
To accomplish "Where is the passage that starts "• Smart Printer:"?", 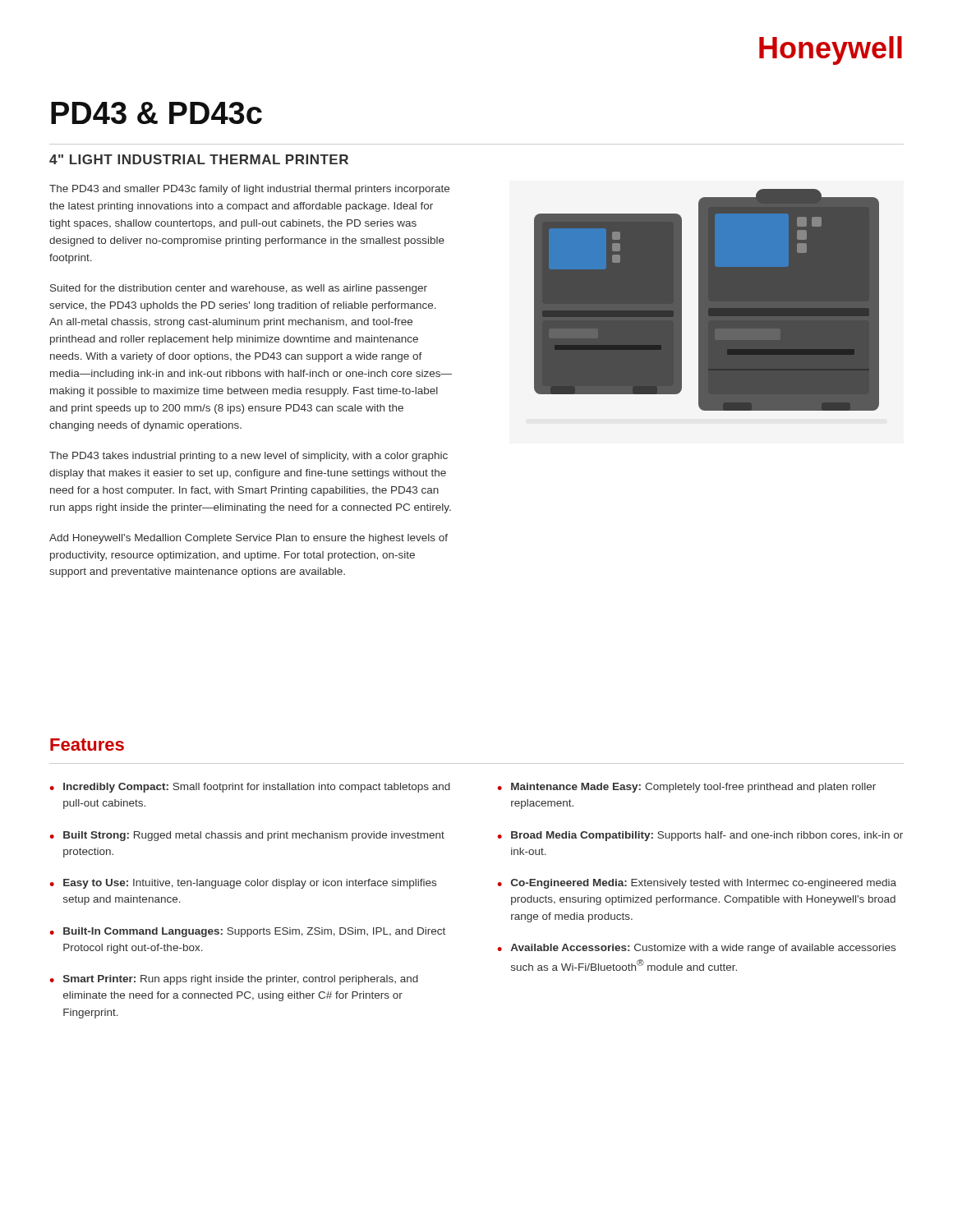I will (x=253, y=996).
